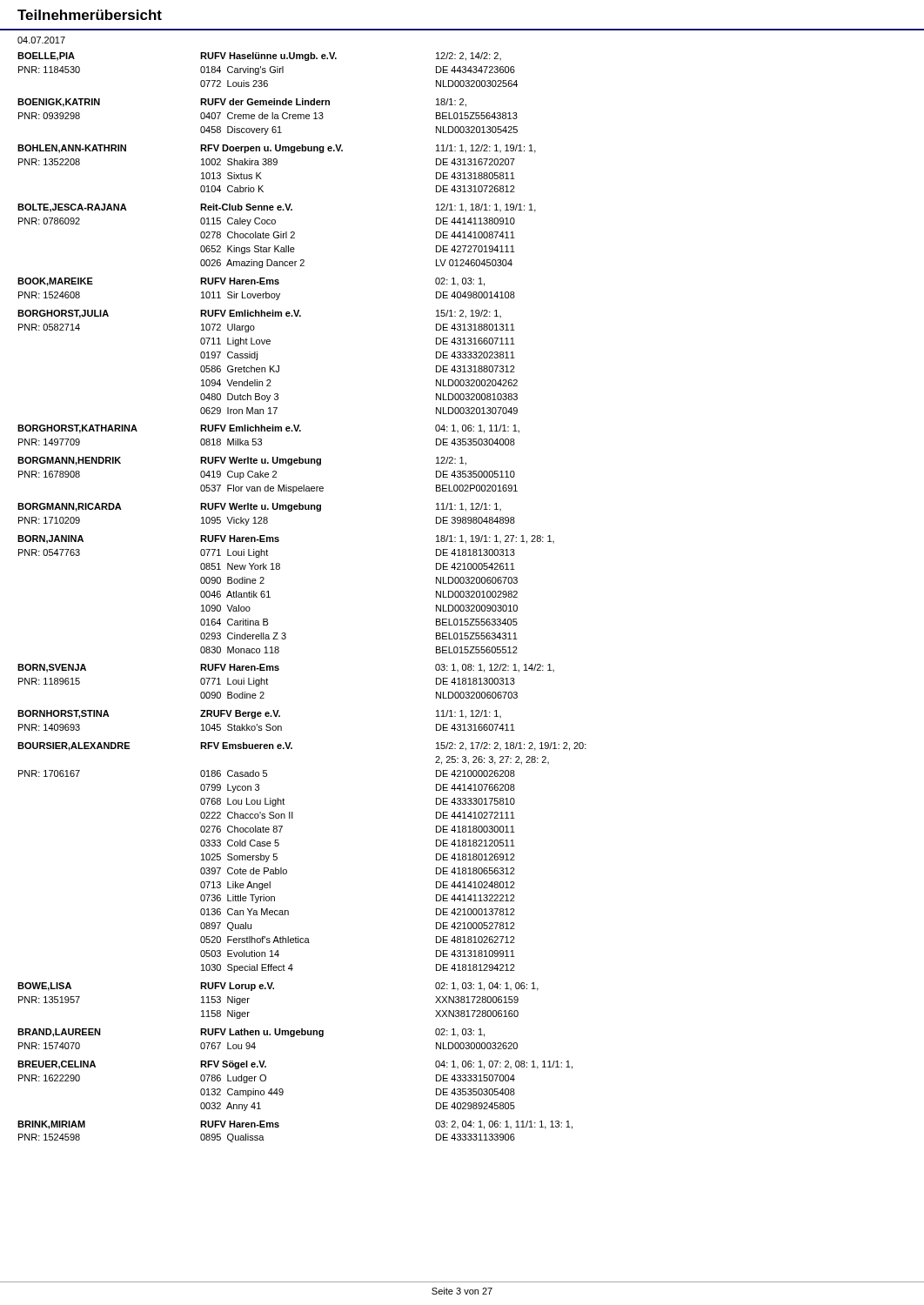The height and width of the screenshot is (1305, 924).
Task: Find the list item containing "BREUER,CELINAPNR: 1622290 RFV"
Action: pos(462,1085)
